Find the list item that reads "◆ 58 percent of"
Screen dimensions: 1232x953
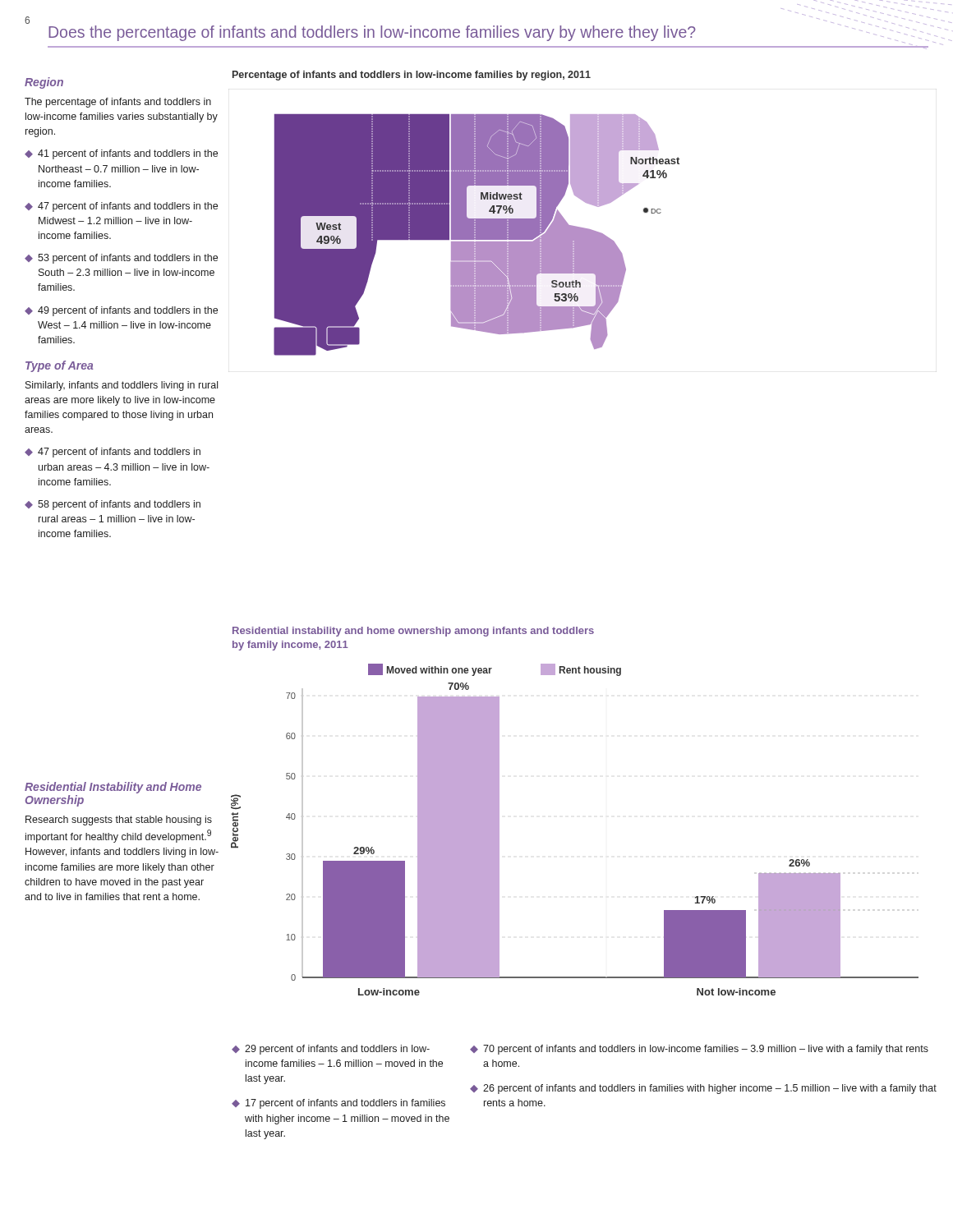tap(122, 519)
